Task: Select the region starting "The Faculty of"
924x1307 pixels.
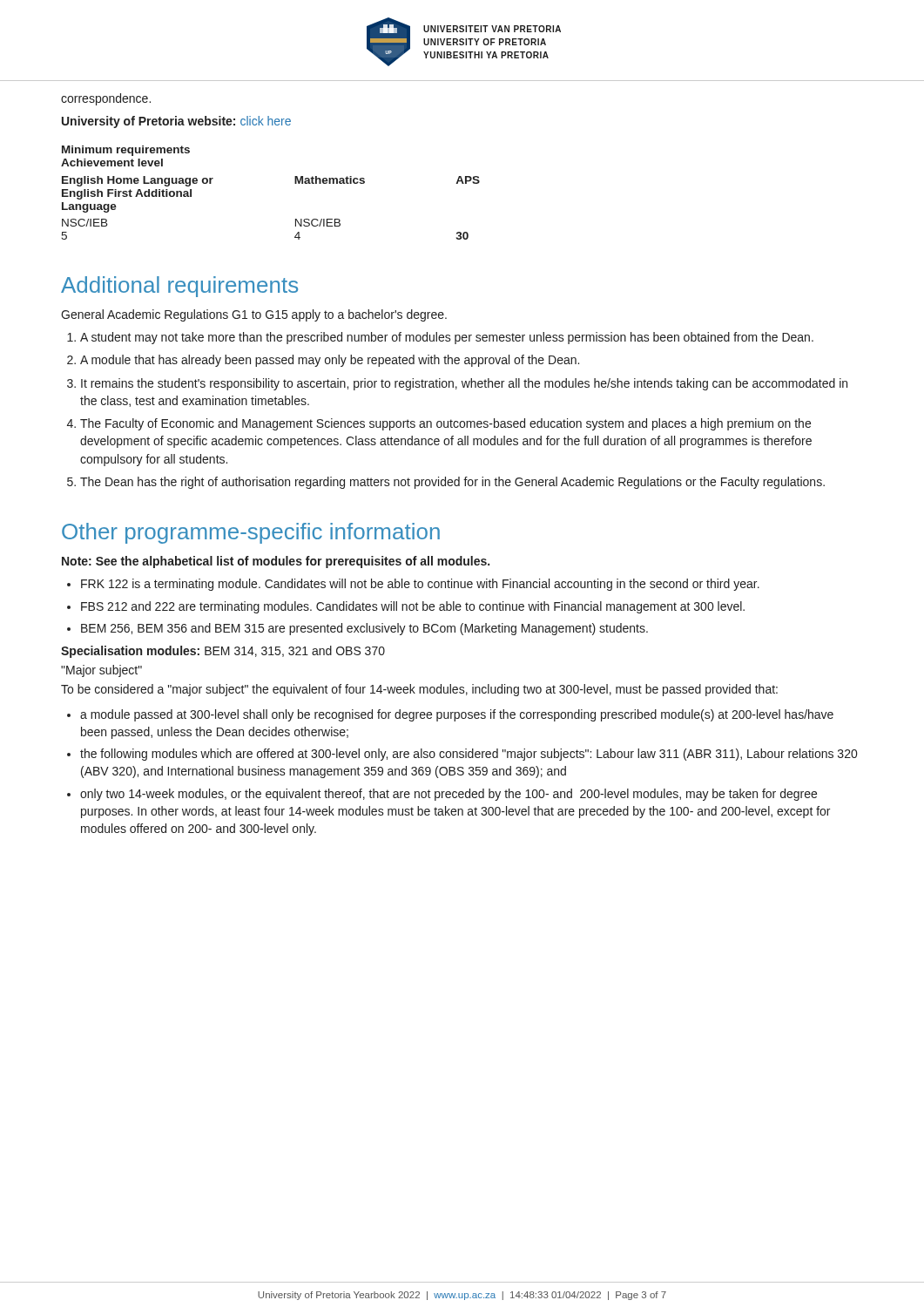Action: click(x=446, y=441)
